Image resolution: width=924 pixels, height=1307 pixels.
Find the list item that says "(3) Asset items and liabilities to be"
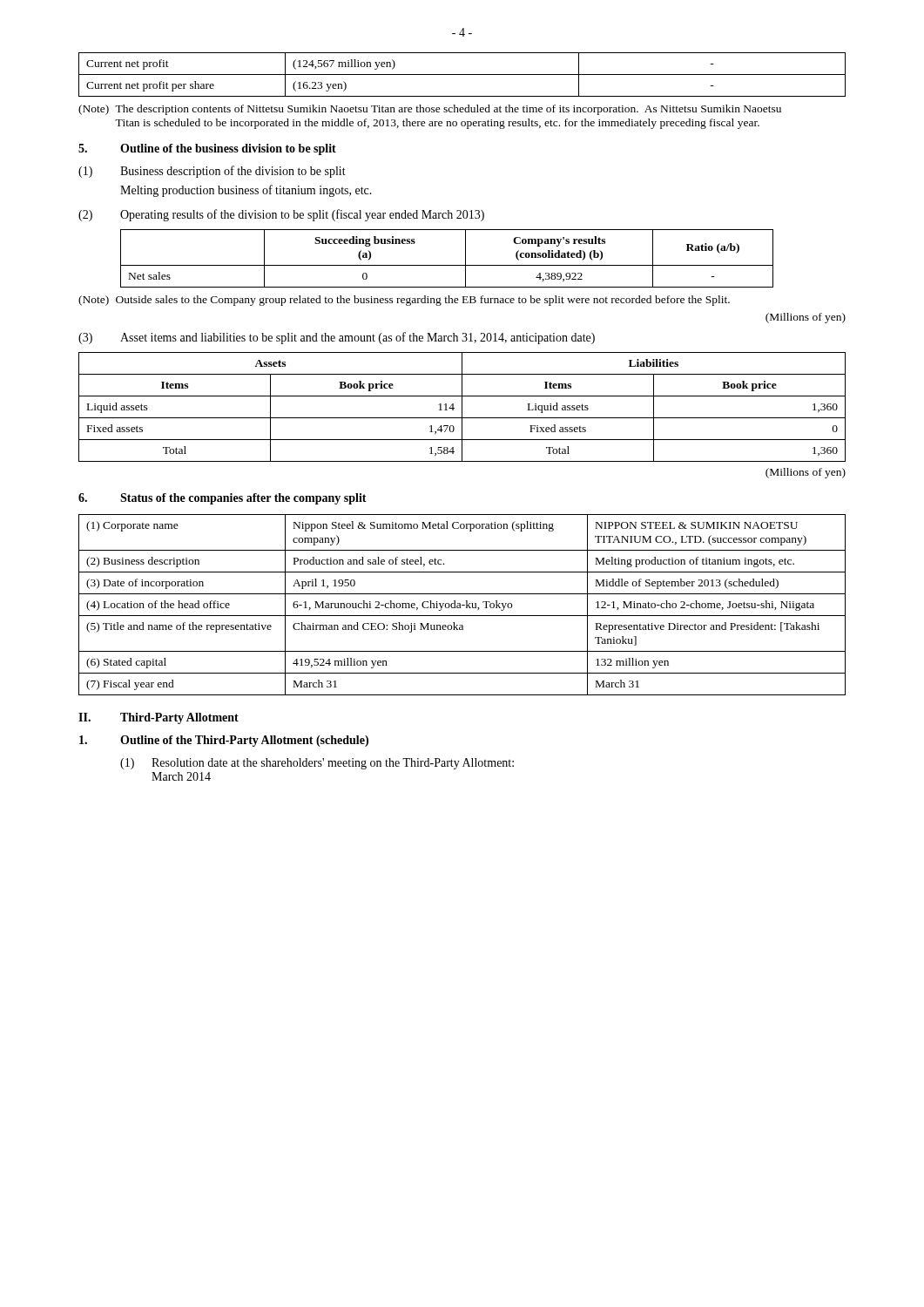pos(337,338)
